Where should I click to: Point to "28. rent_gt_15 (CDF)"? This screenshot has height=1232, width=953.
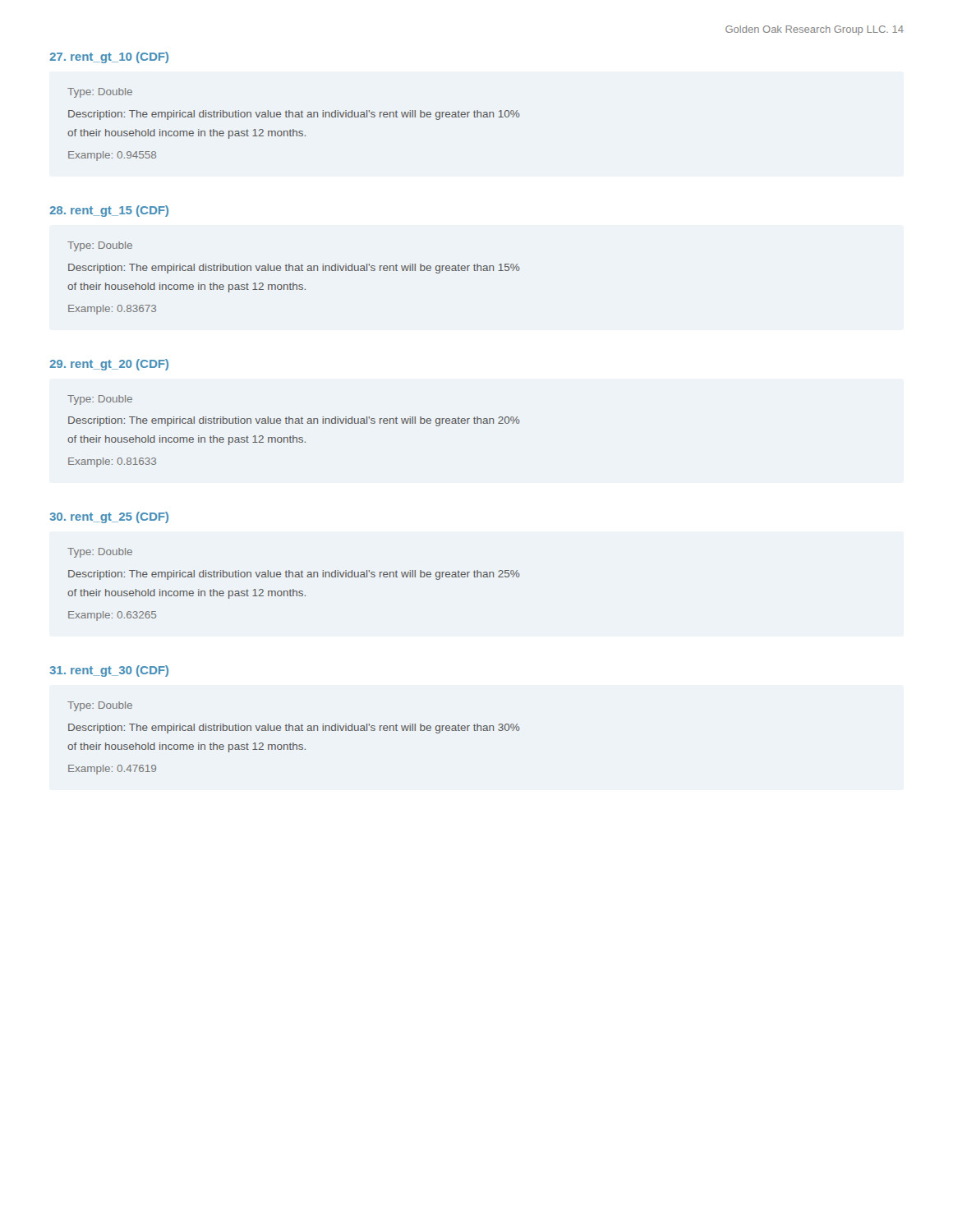109,210
